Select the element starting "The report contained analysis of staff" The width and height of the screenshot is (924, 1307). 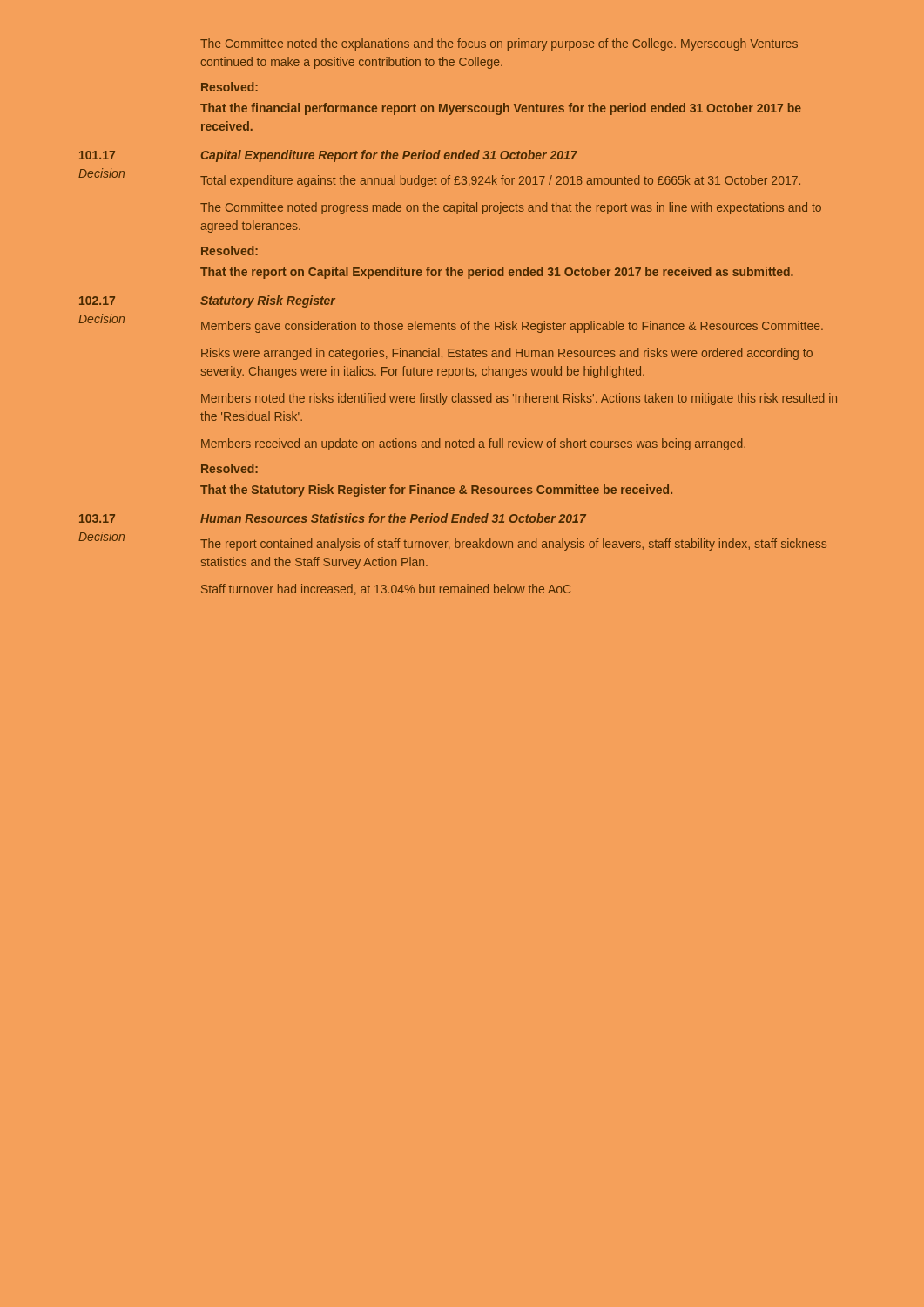514,553
